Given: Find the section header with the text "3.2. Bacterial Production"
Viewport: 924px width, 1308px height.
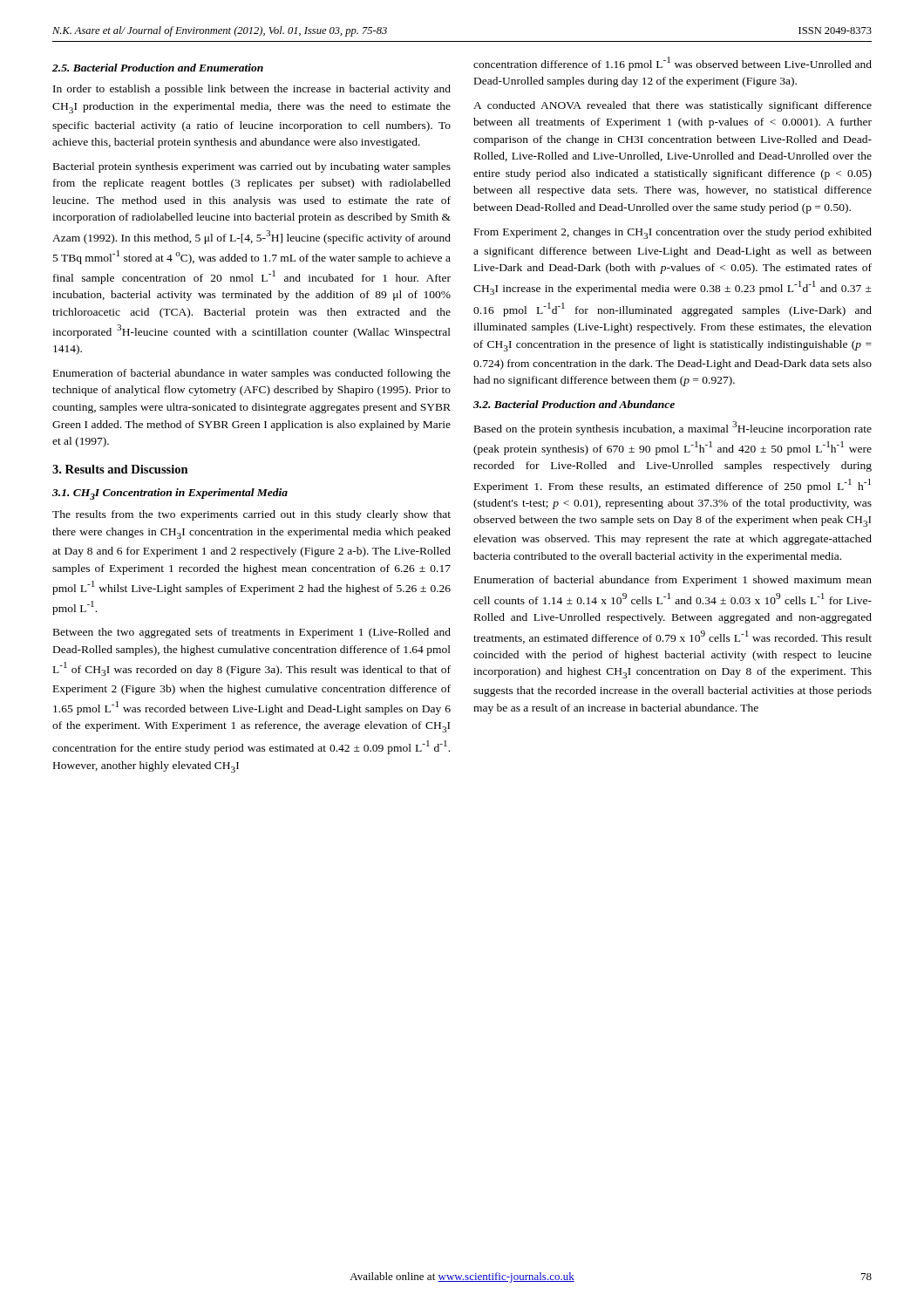Looking at the screenshot, I should pos(574,404).
